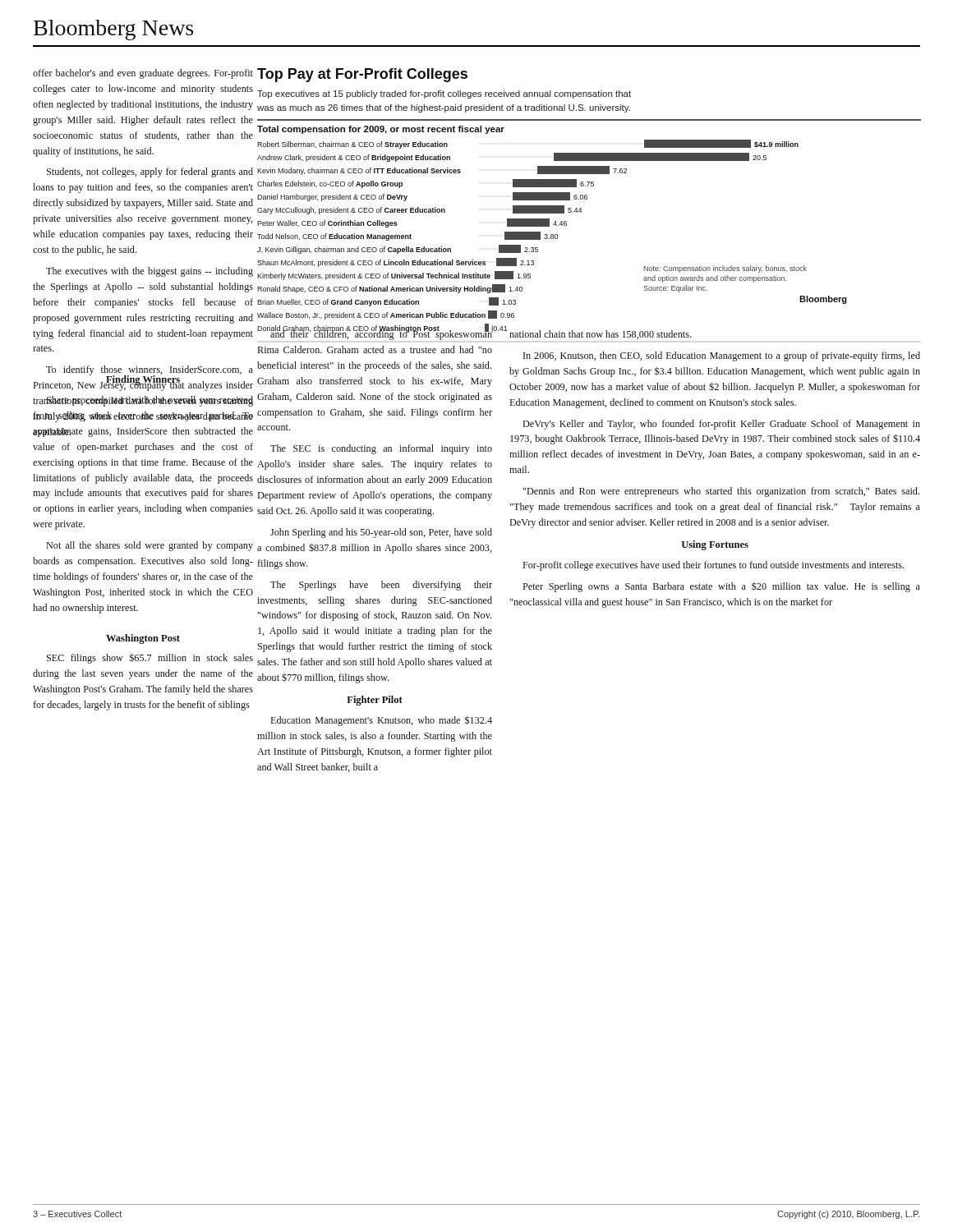Locate the block starting "Washington Post"
Screen dimensions: 1232x953
pyautogui.click(x=143, y=638)
